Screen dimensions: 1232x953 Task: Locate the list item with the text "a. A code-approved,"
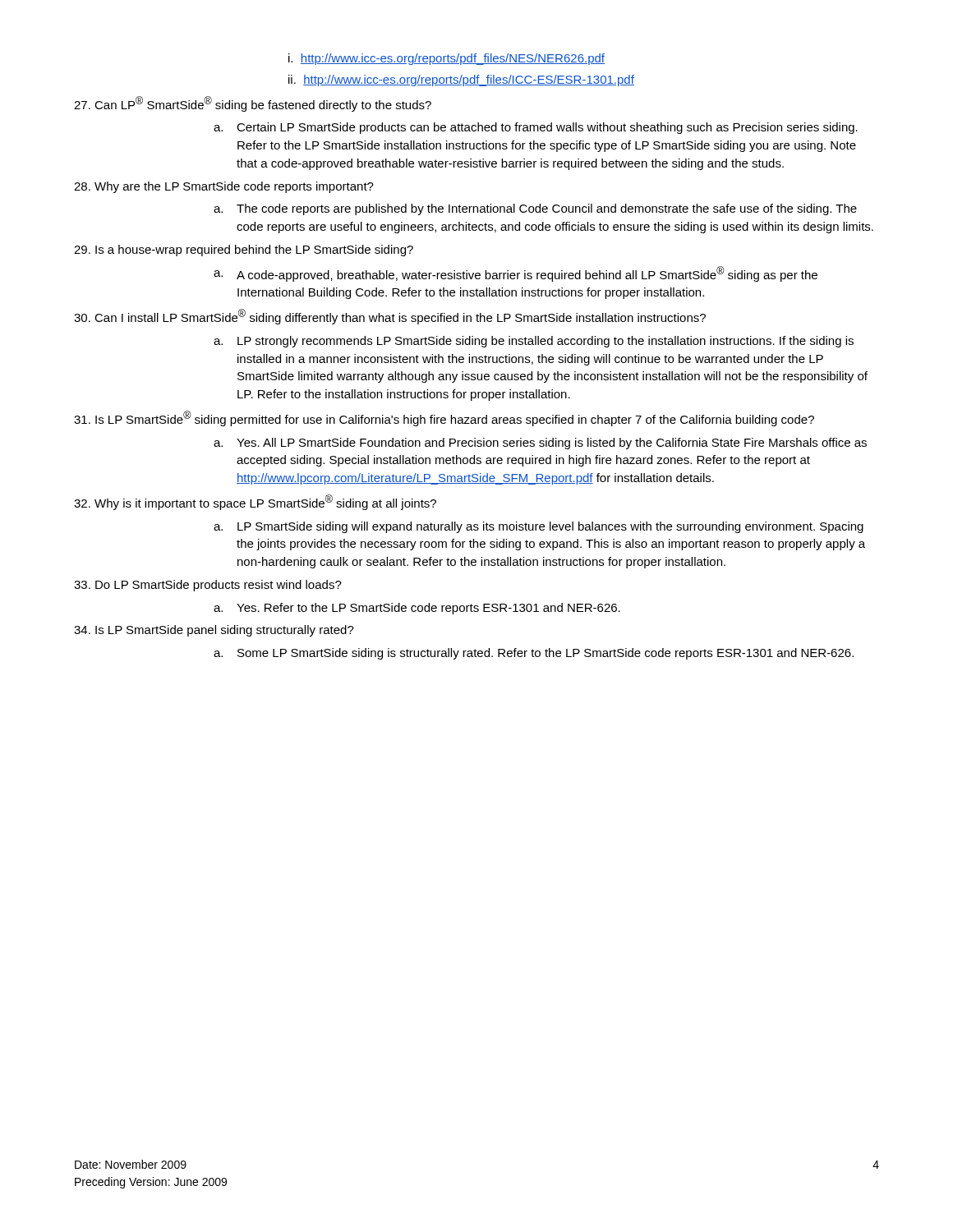coord(546,282)
